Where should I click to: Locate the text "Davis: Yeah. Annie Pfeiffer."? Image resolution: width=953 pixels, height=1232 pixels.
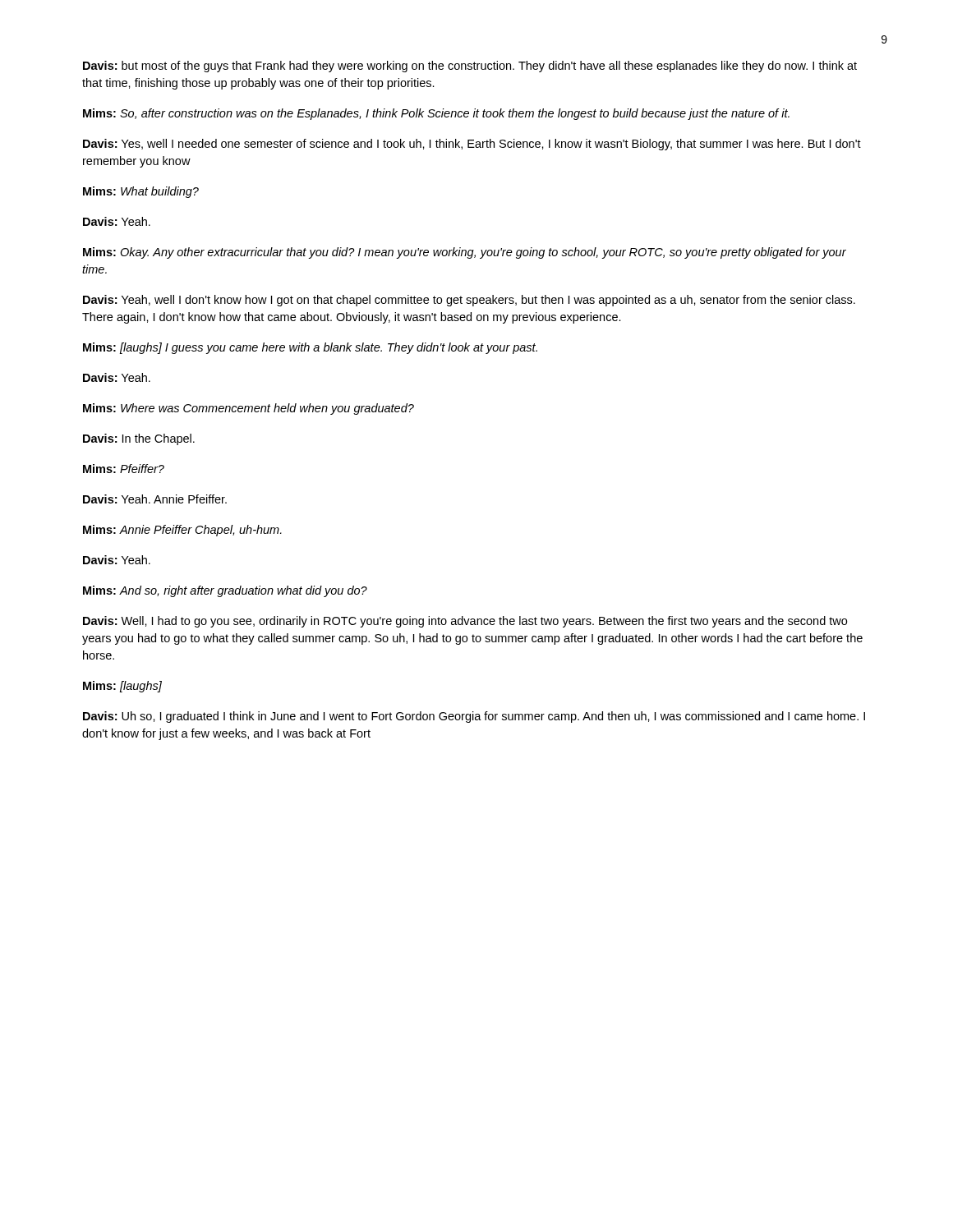[155, 500]
